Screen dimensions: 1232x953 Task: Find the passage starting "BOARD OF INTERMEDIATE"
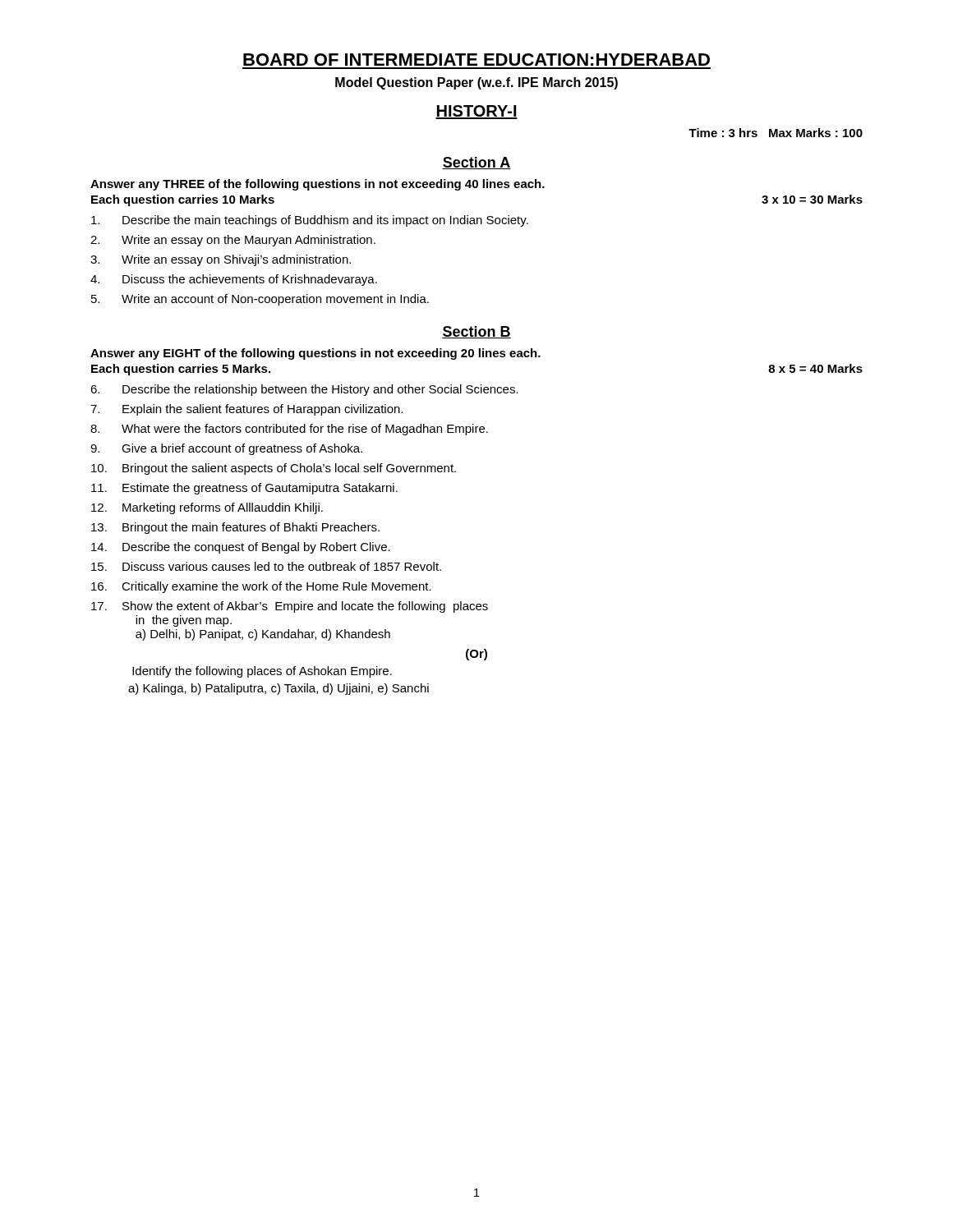point(476,60)
